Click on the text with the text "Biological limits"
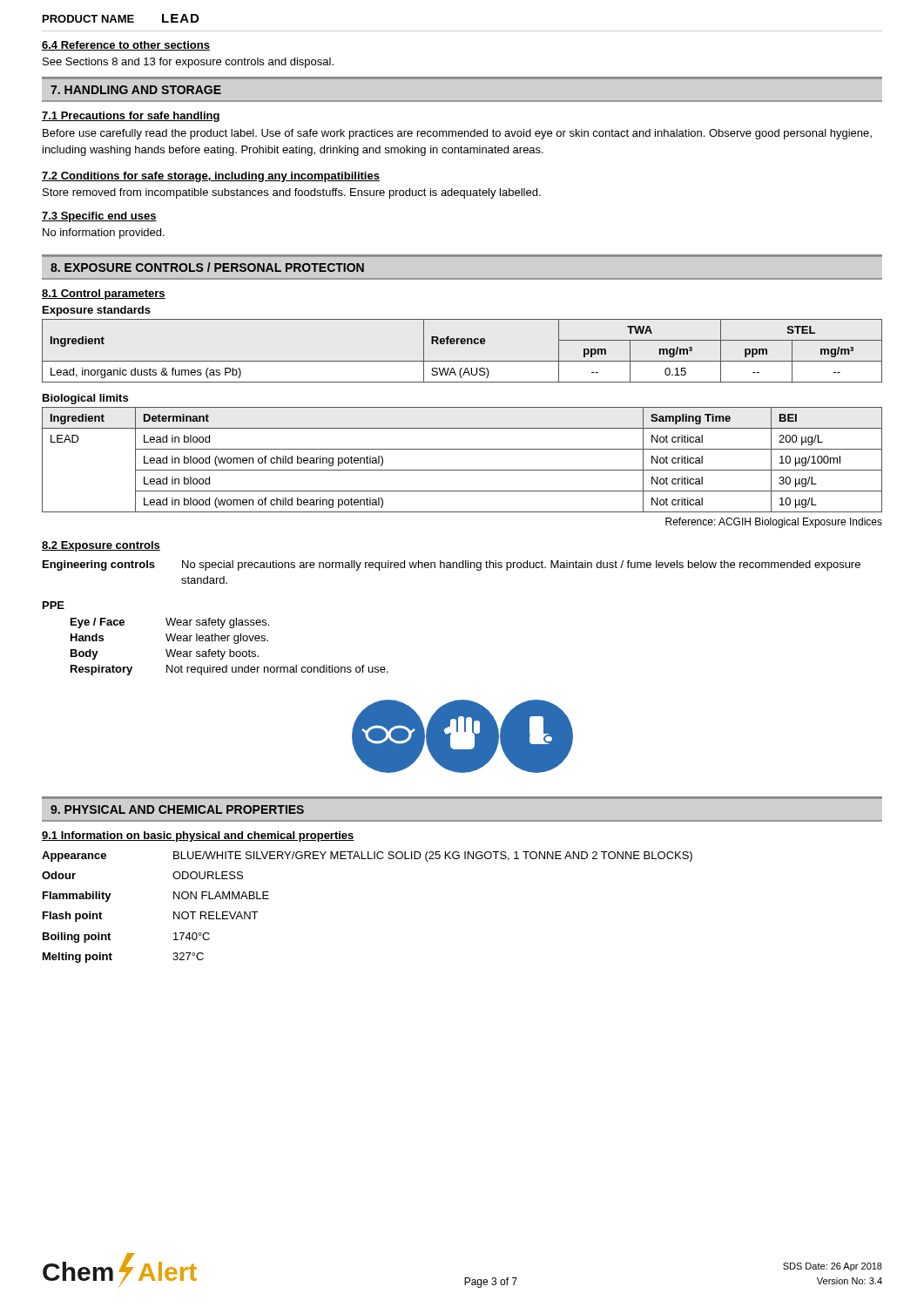Viewport: 924px width, 1307px height. (x=85, y=397)
